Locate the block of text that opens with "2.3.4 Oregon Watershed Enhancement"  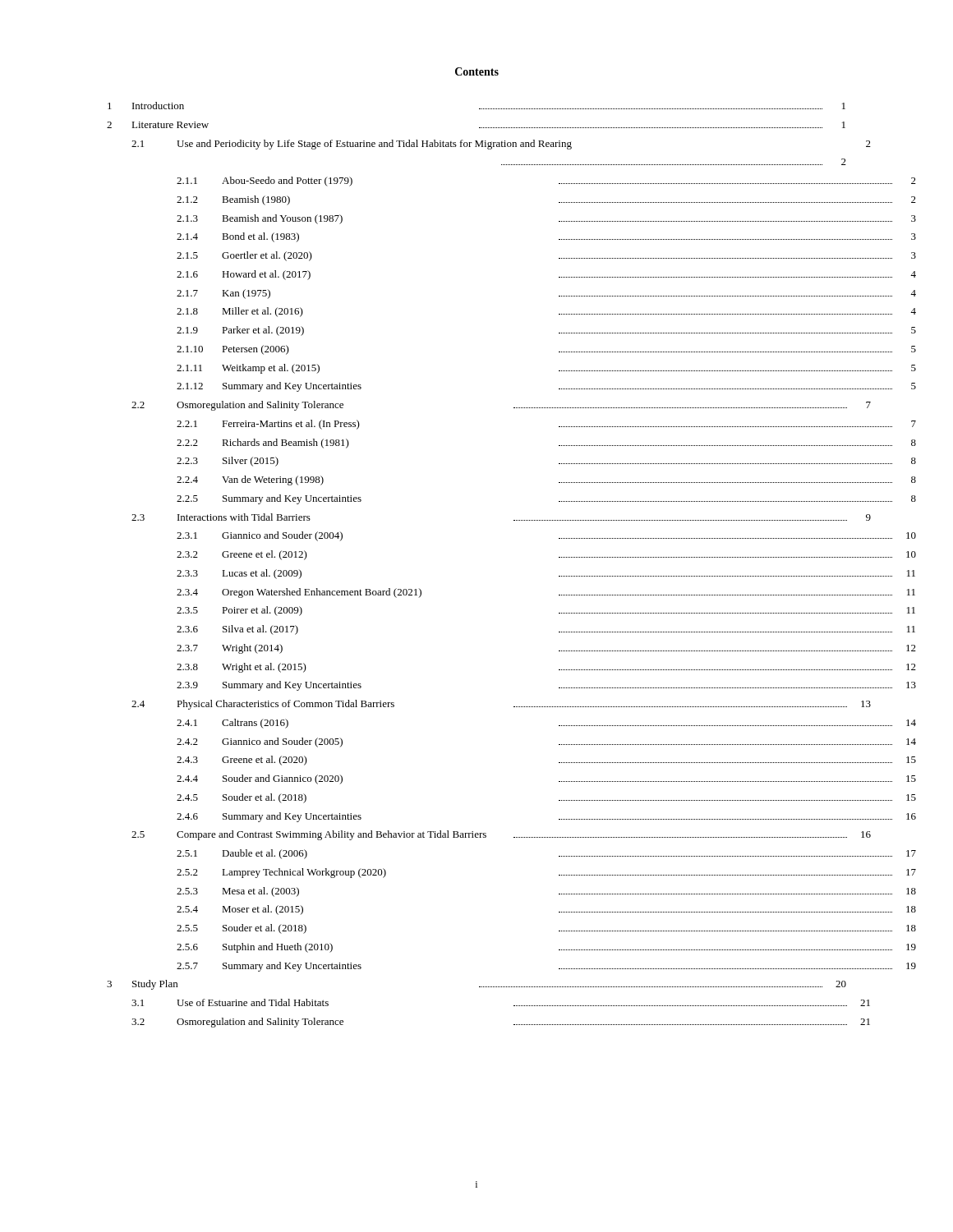(187, 592)
